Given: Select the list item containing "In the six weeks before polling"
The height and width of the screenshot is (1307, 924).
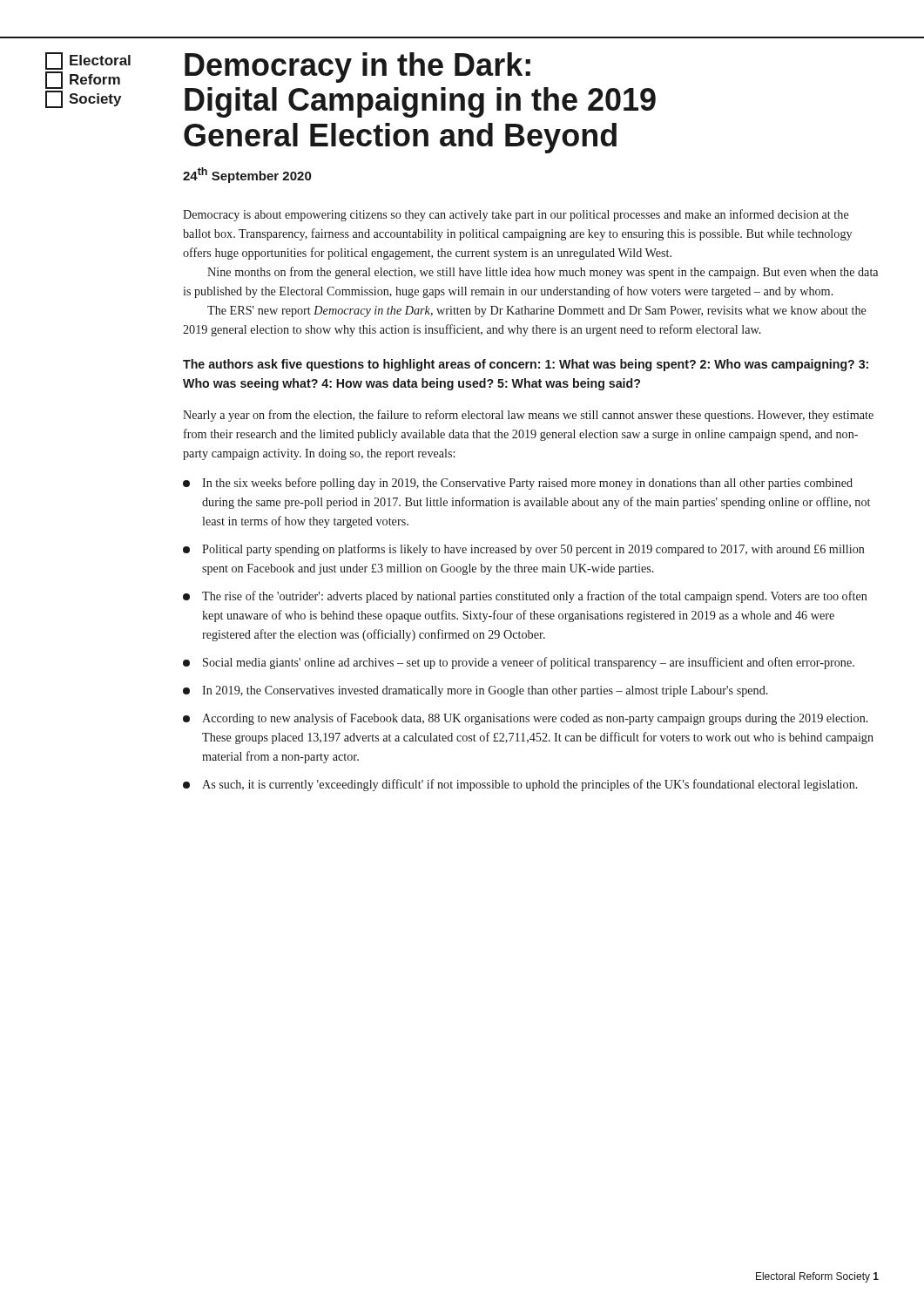Looking at the screenshot, I should pyautogui.click(x=536, y=502).
